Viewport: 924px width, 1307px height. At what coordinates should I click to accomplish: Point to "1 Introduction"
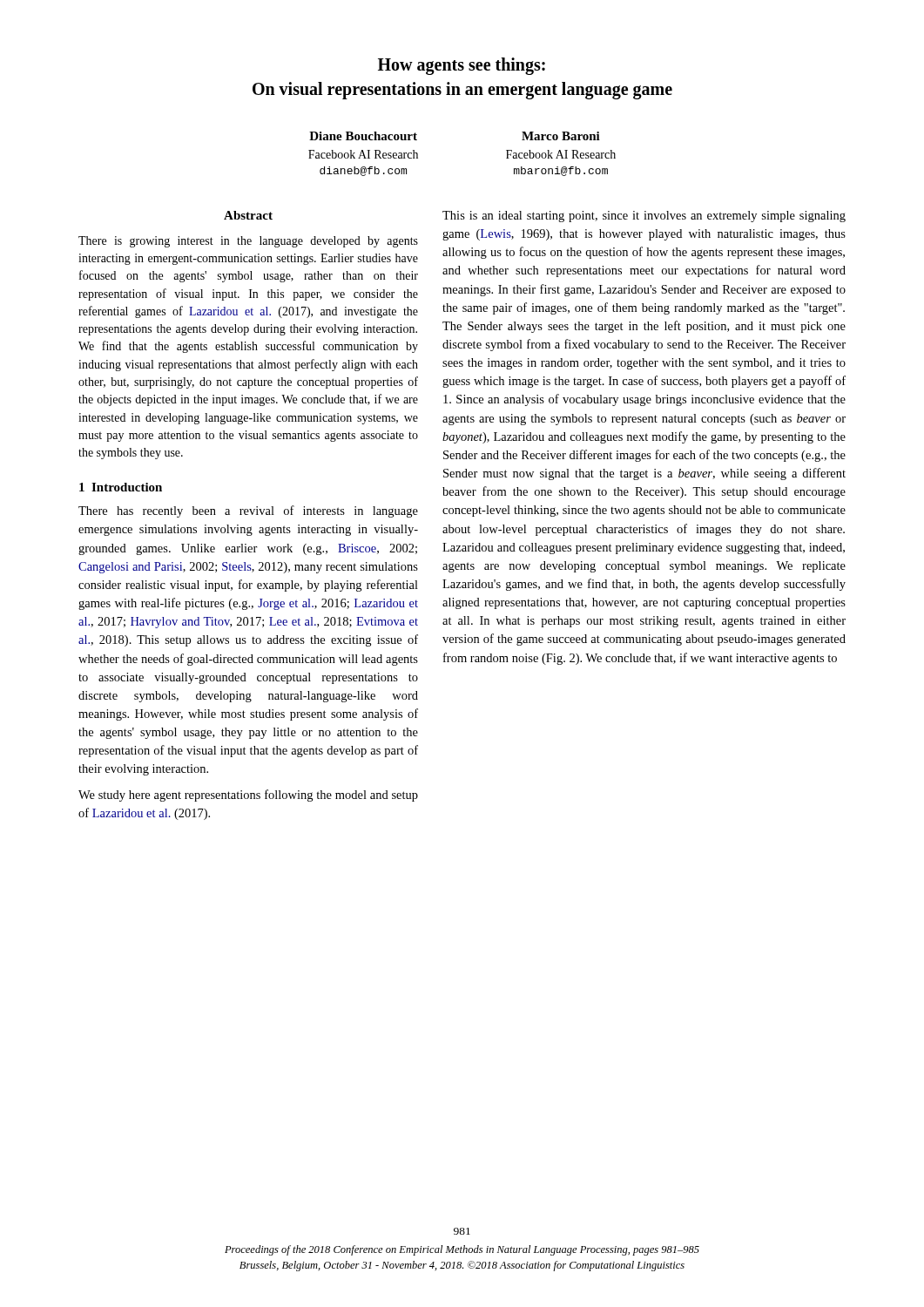pos(120,487)
